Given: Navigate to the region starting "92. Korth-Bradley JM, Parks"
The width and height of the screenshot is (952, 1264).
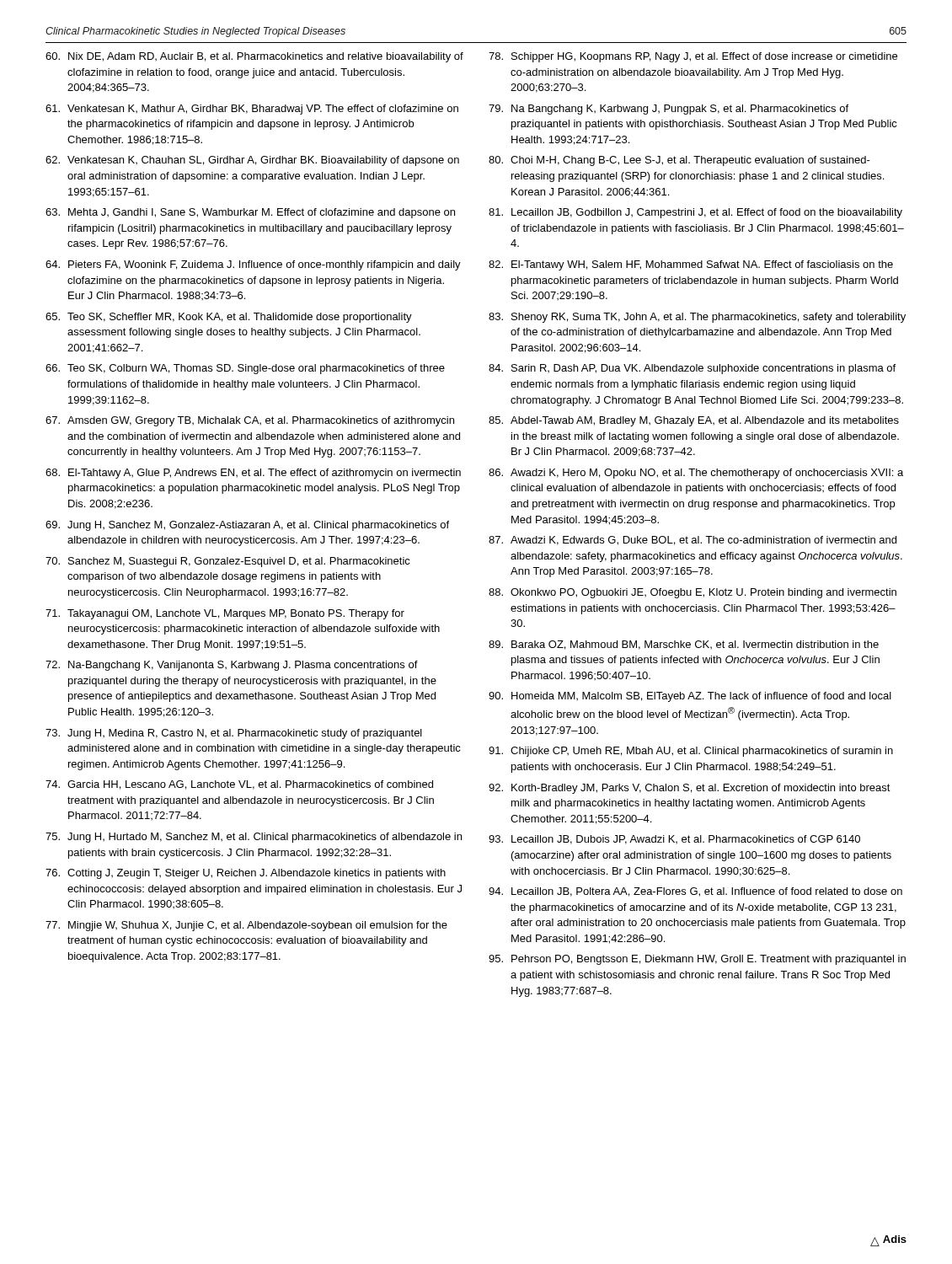Looking at the screenshot, I should 698,803.
